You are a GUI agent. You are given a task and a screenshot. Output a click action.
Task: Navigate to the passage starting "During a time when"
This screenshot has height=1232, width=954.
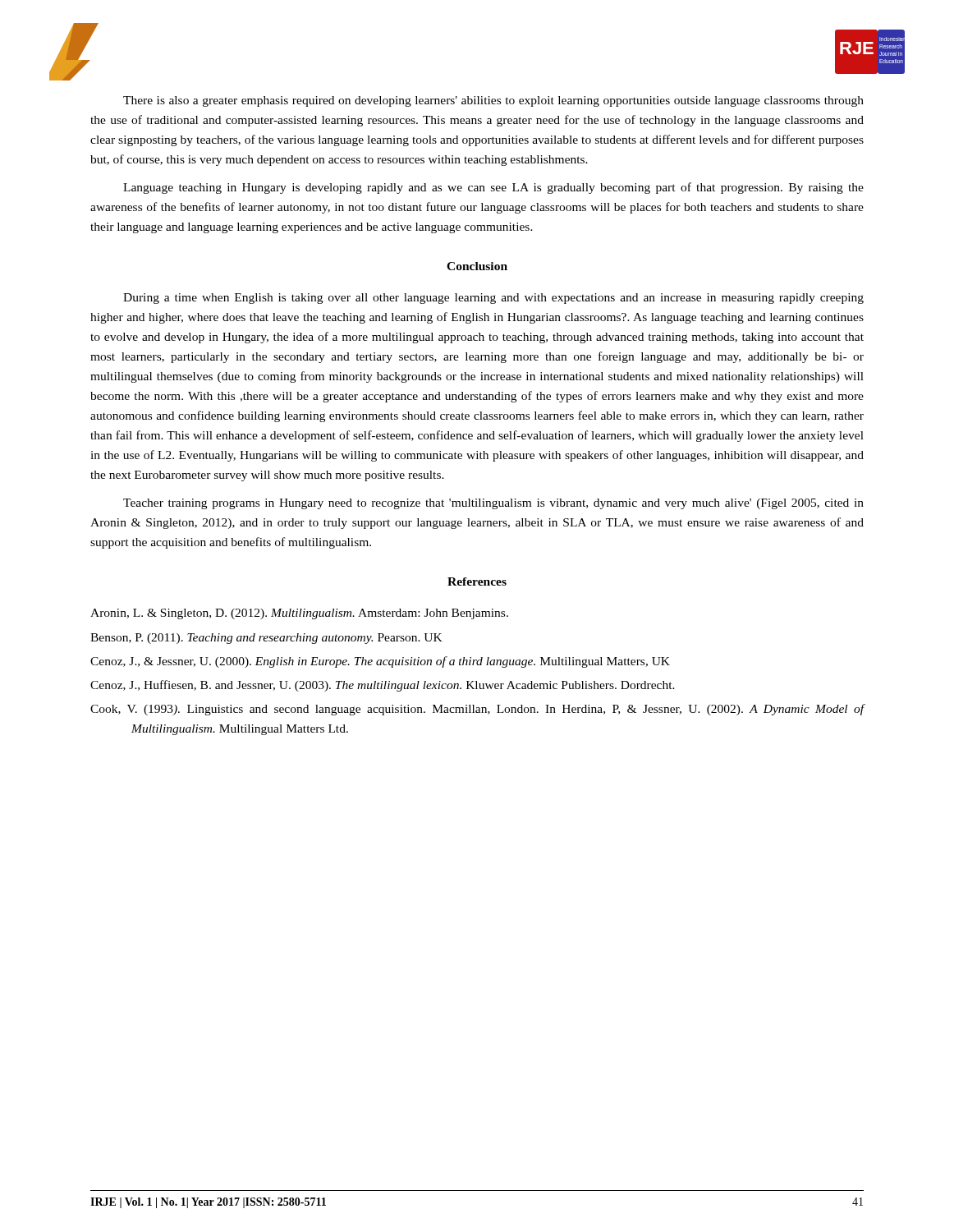pos(477,386)
